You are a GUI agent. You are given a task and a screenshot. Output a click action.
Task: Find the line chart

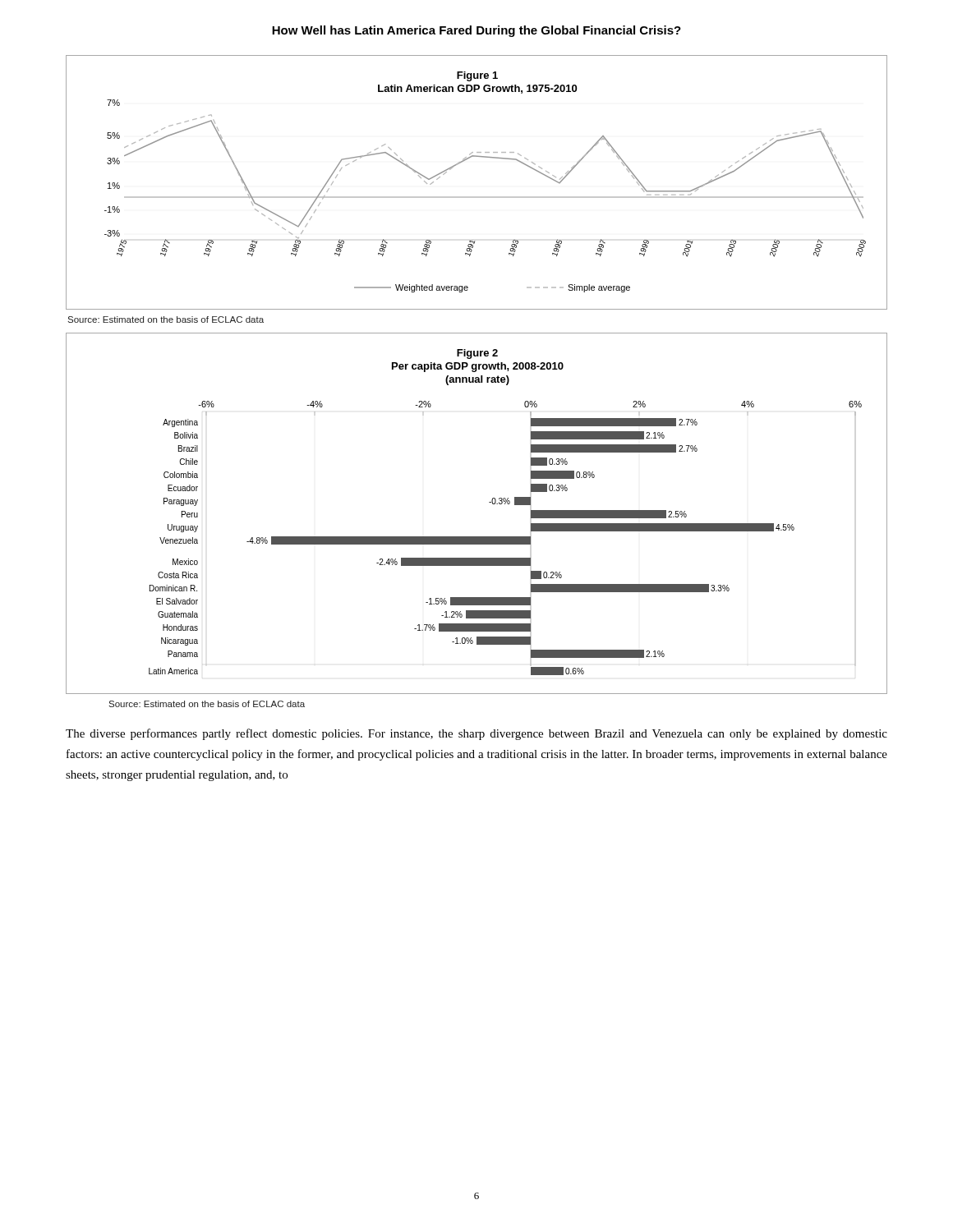tap(476, 182)
